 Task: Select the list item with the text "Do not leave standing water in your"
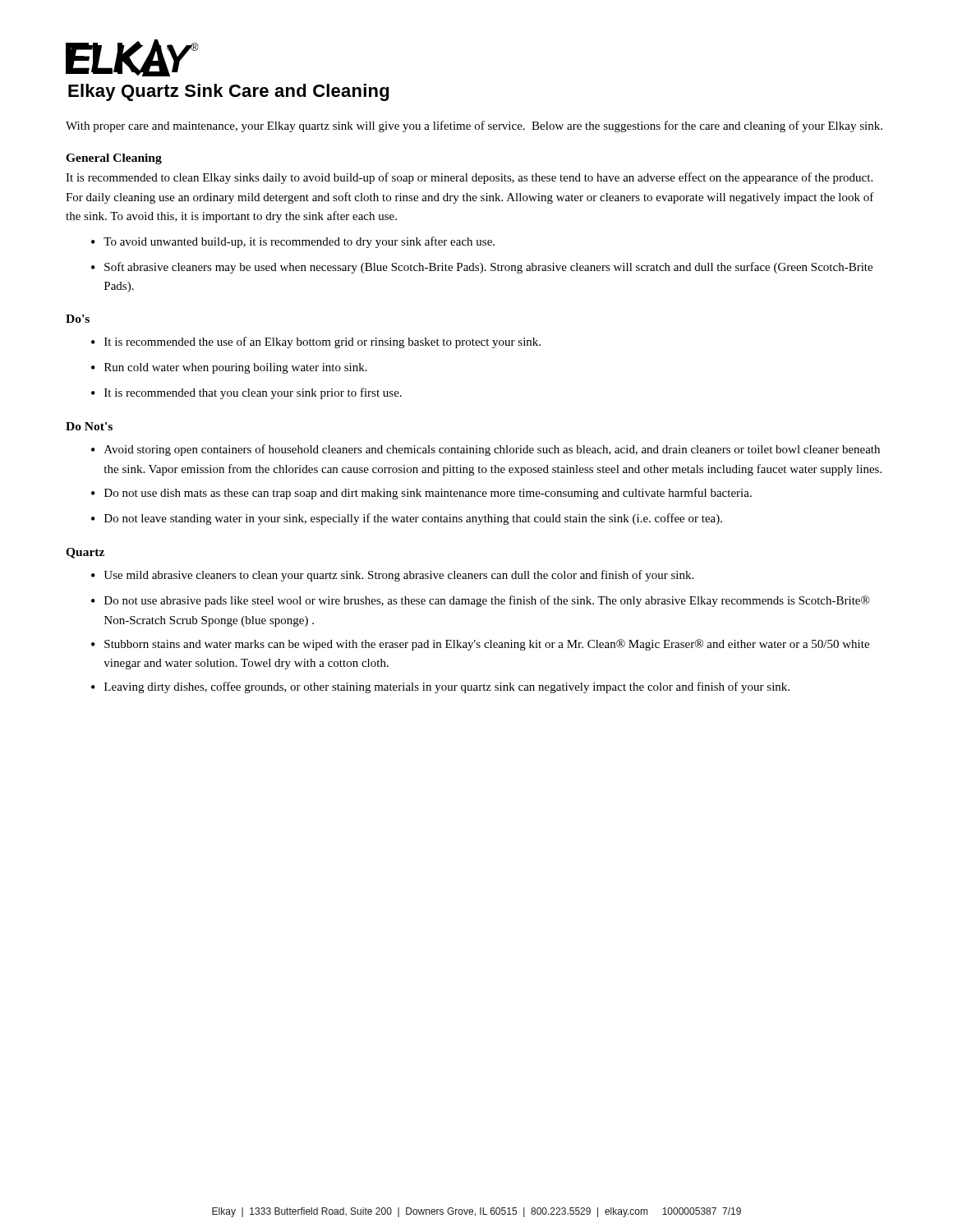[496, 519]
